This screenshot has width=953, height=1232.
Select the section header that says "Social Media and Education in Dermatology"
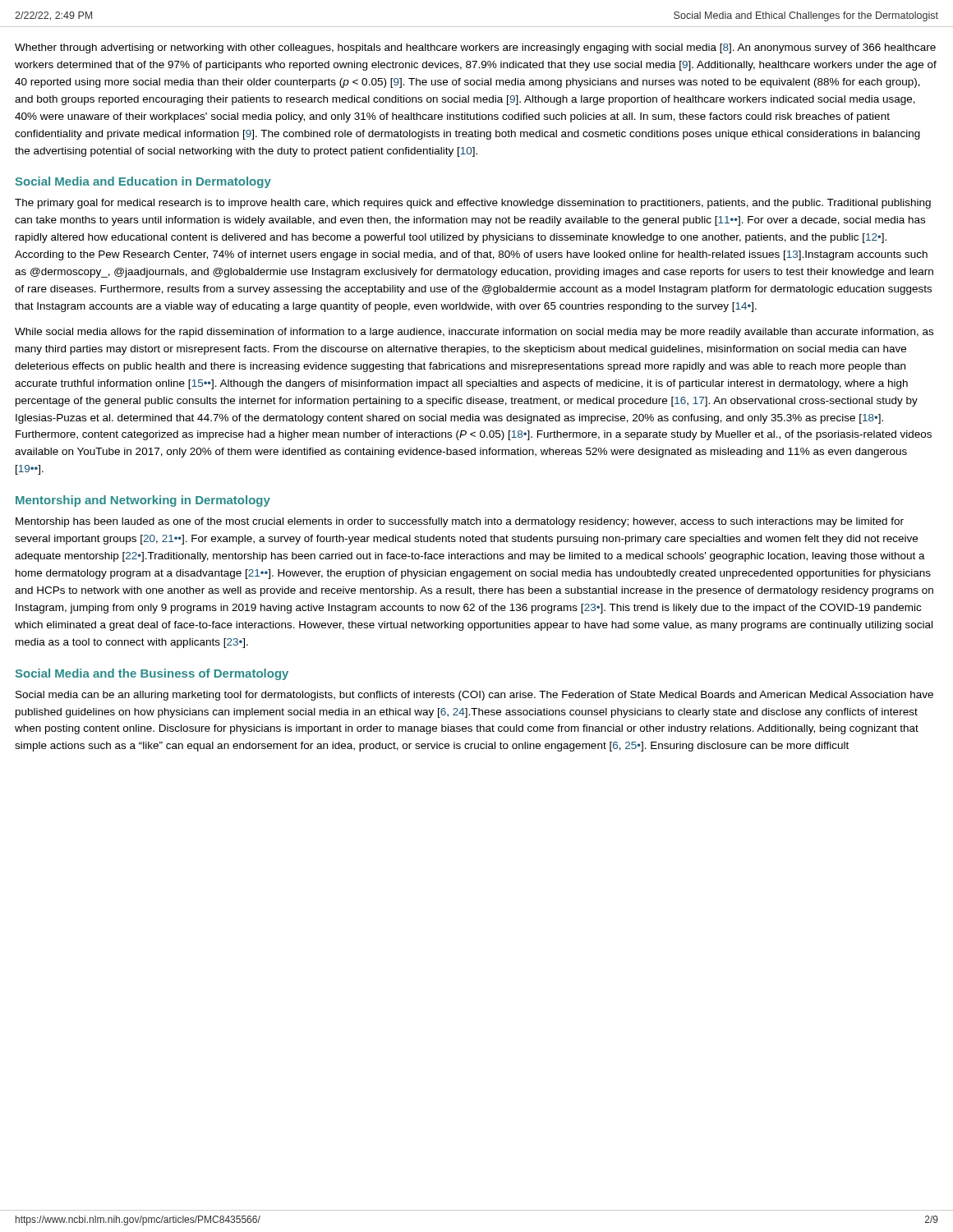point(143,181)
